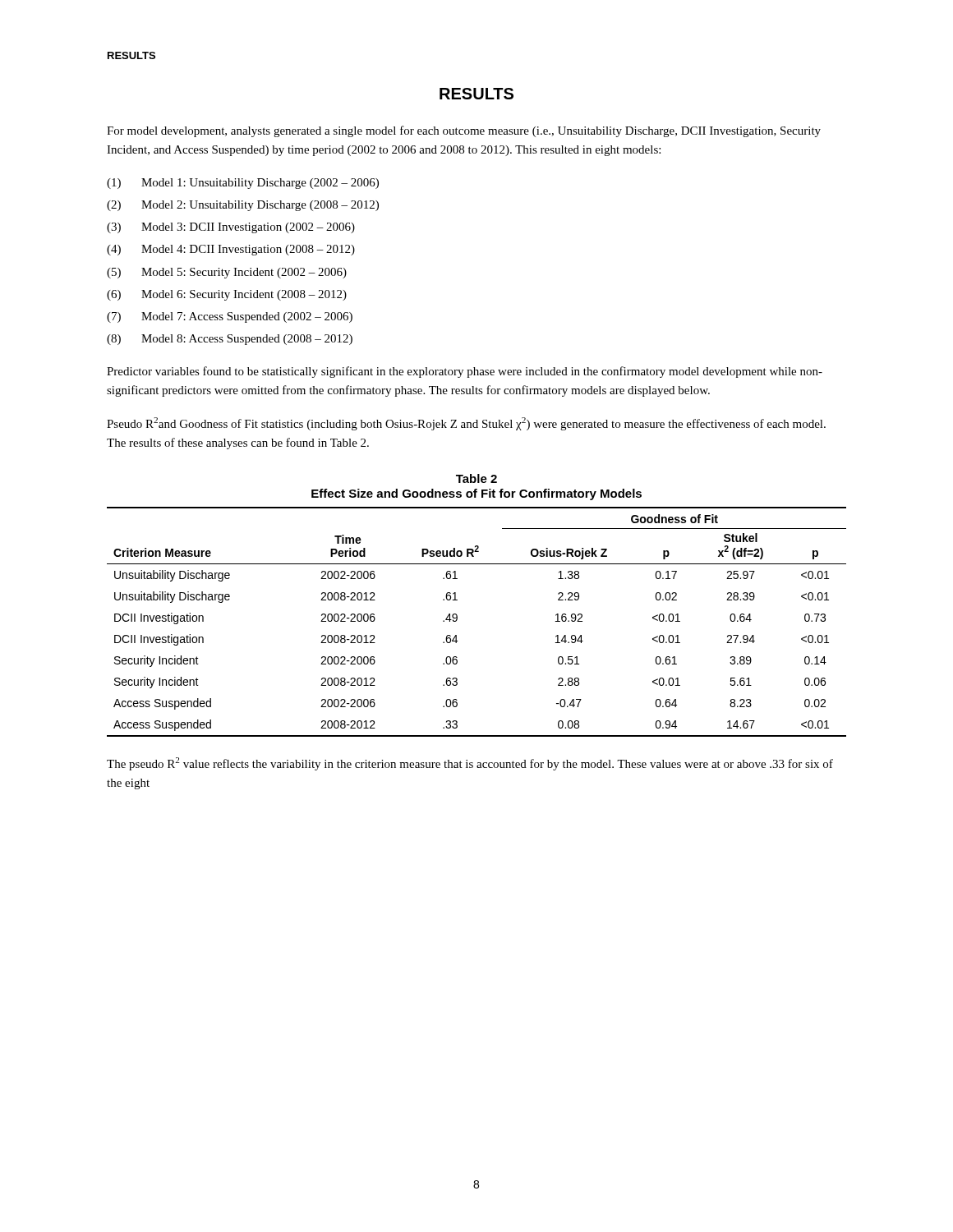Navigate to the region starting "Table 2 Effect Size and"
Viewport: 953px width, 1232px height.
coord(476,485)
